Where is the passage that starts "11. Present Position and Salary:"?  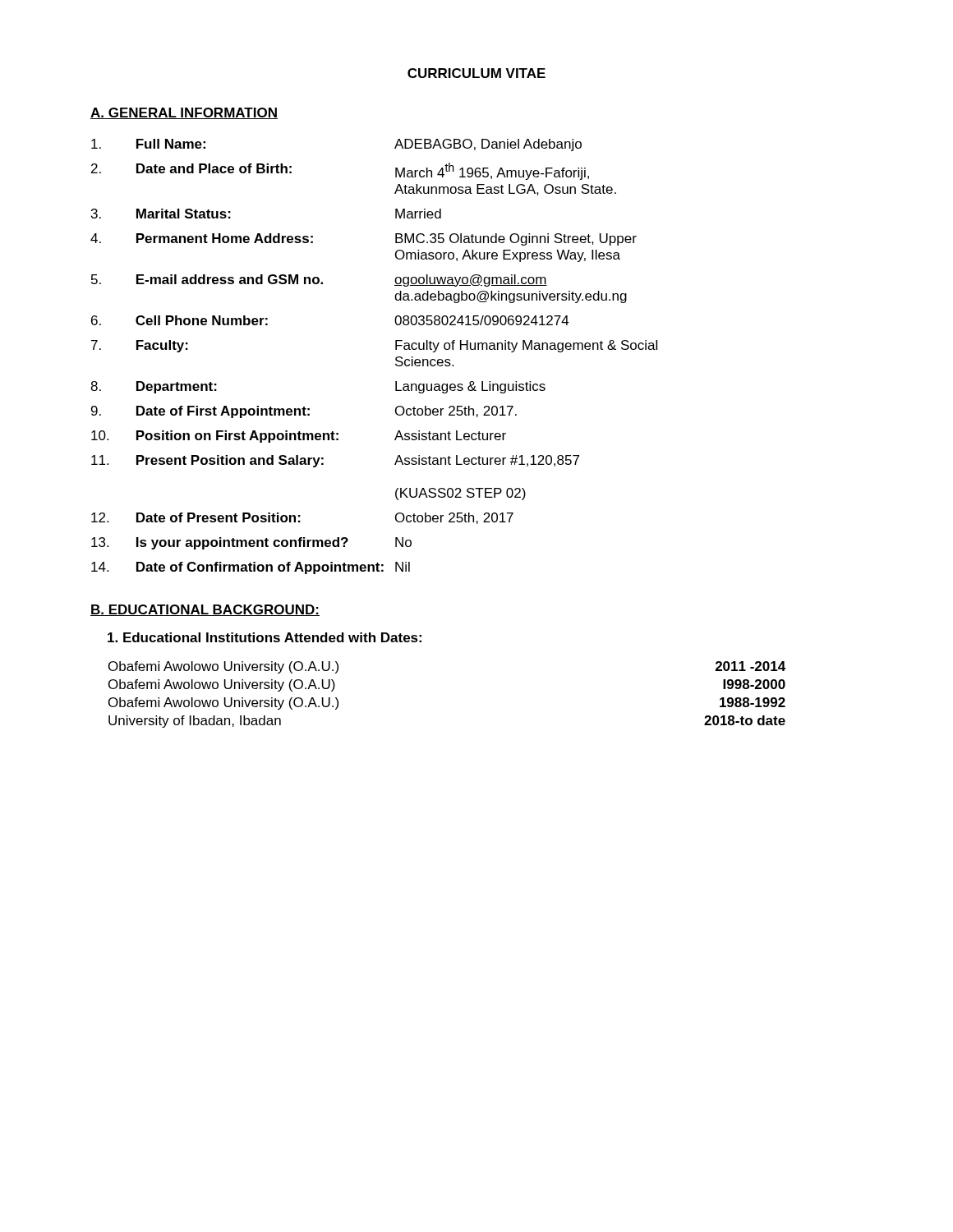[x=476, y=477]
